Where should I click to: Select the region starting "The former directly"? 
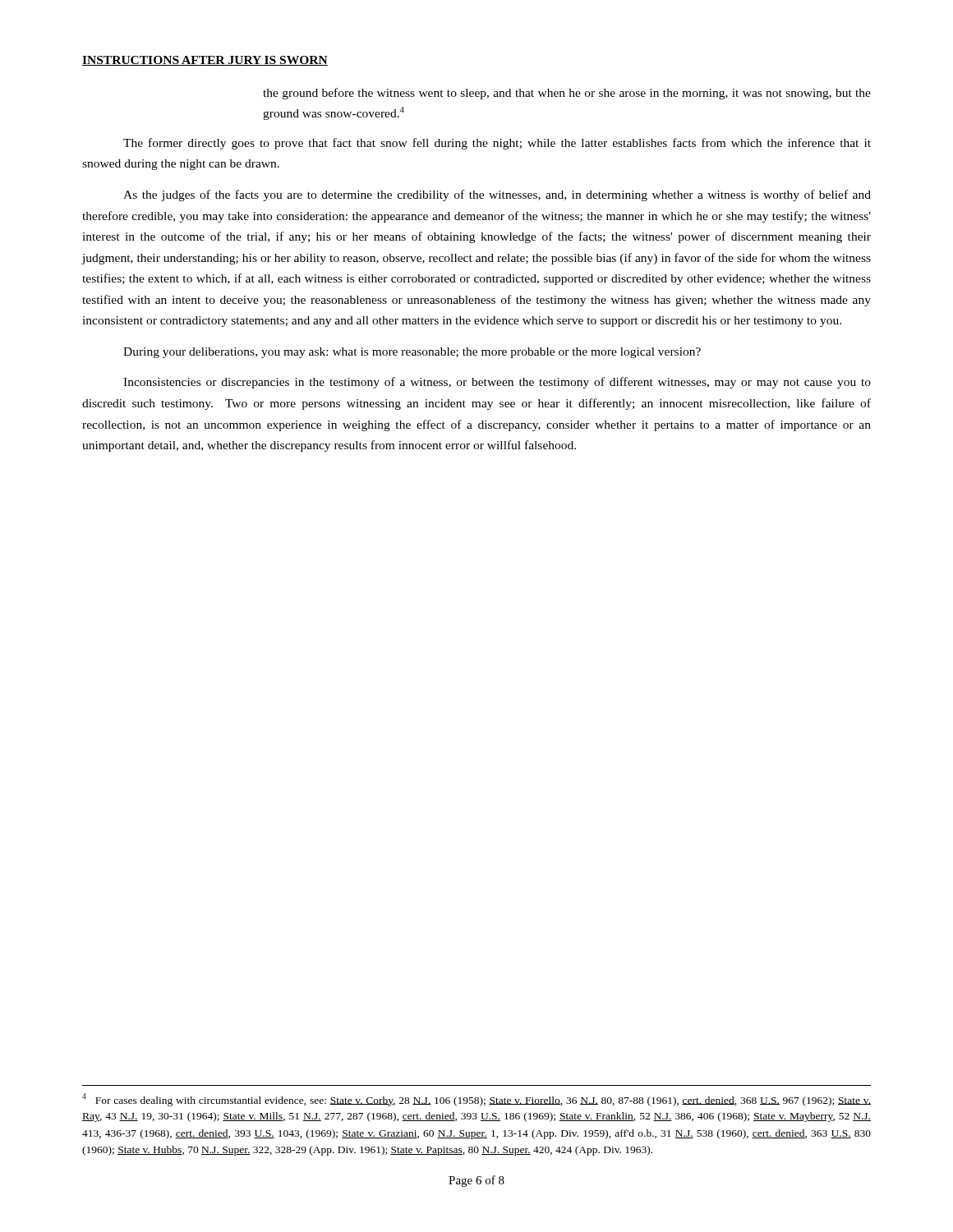coord(476,153)
